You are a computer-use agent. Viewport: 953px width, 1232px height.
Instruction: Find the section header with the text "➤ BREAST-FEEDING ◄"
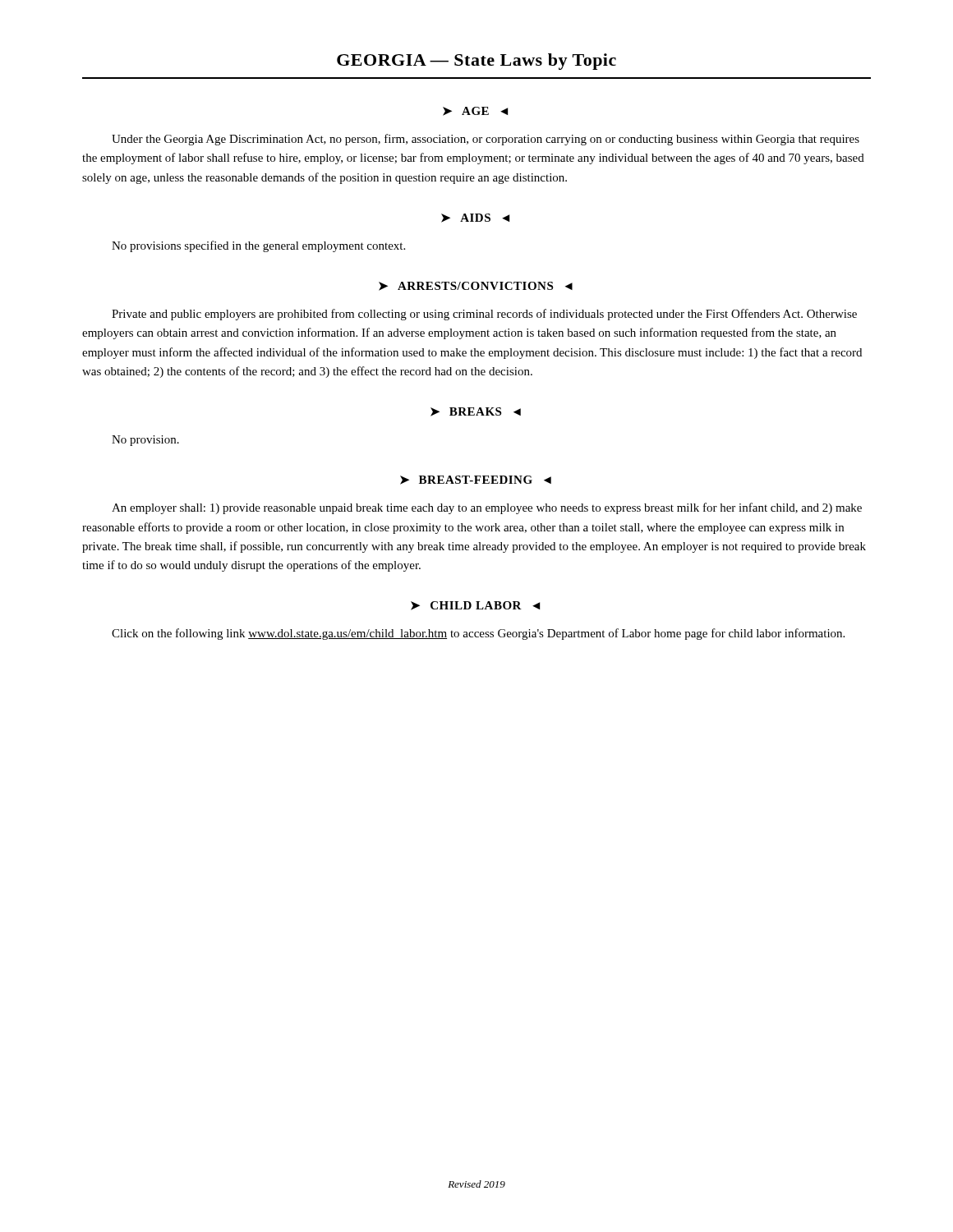(476, 480)
